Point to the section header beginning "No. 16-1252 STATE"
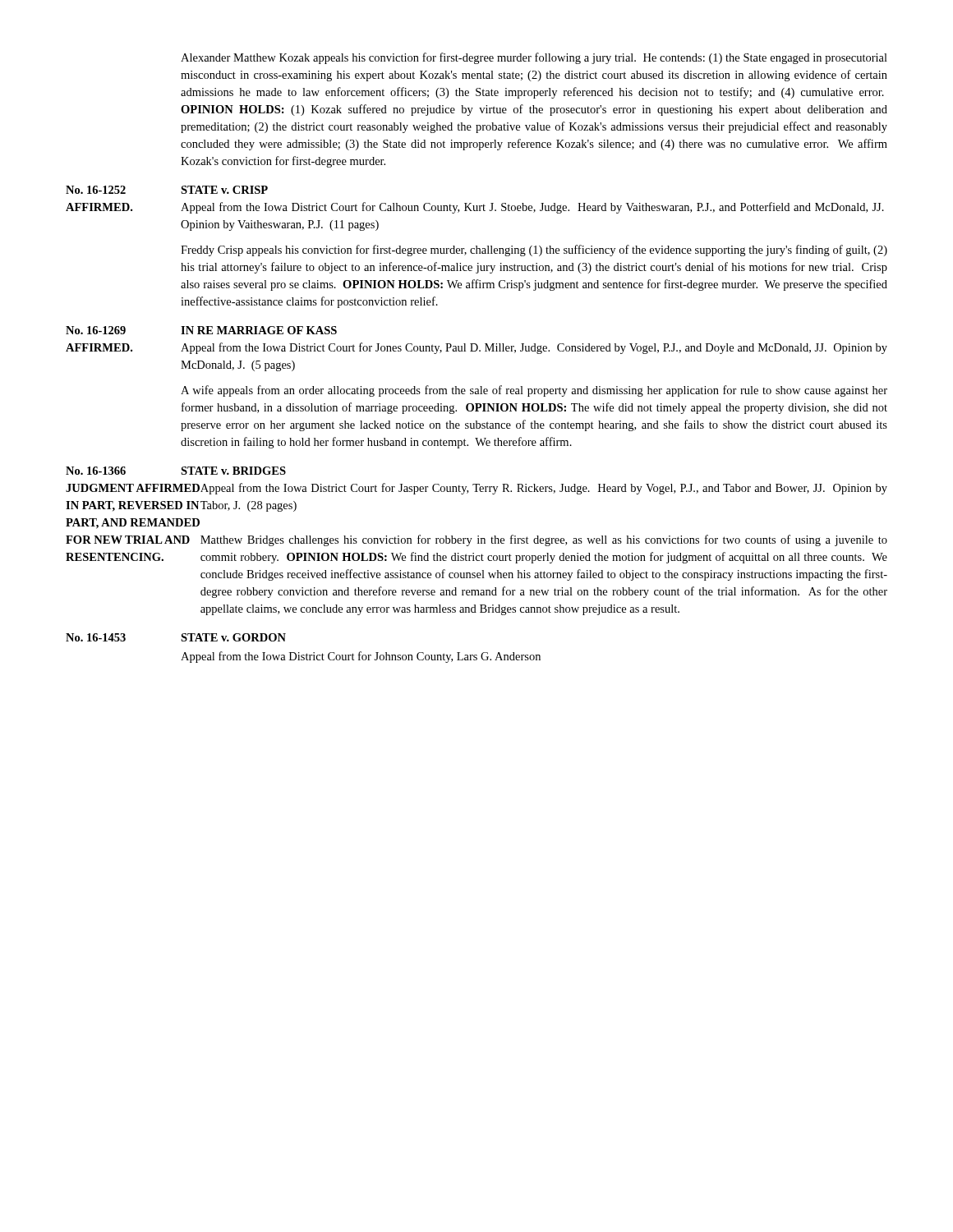 pyautogui.click(x=92, y=189)
